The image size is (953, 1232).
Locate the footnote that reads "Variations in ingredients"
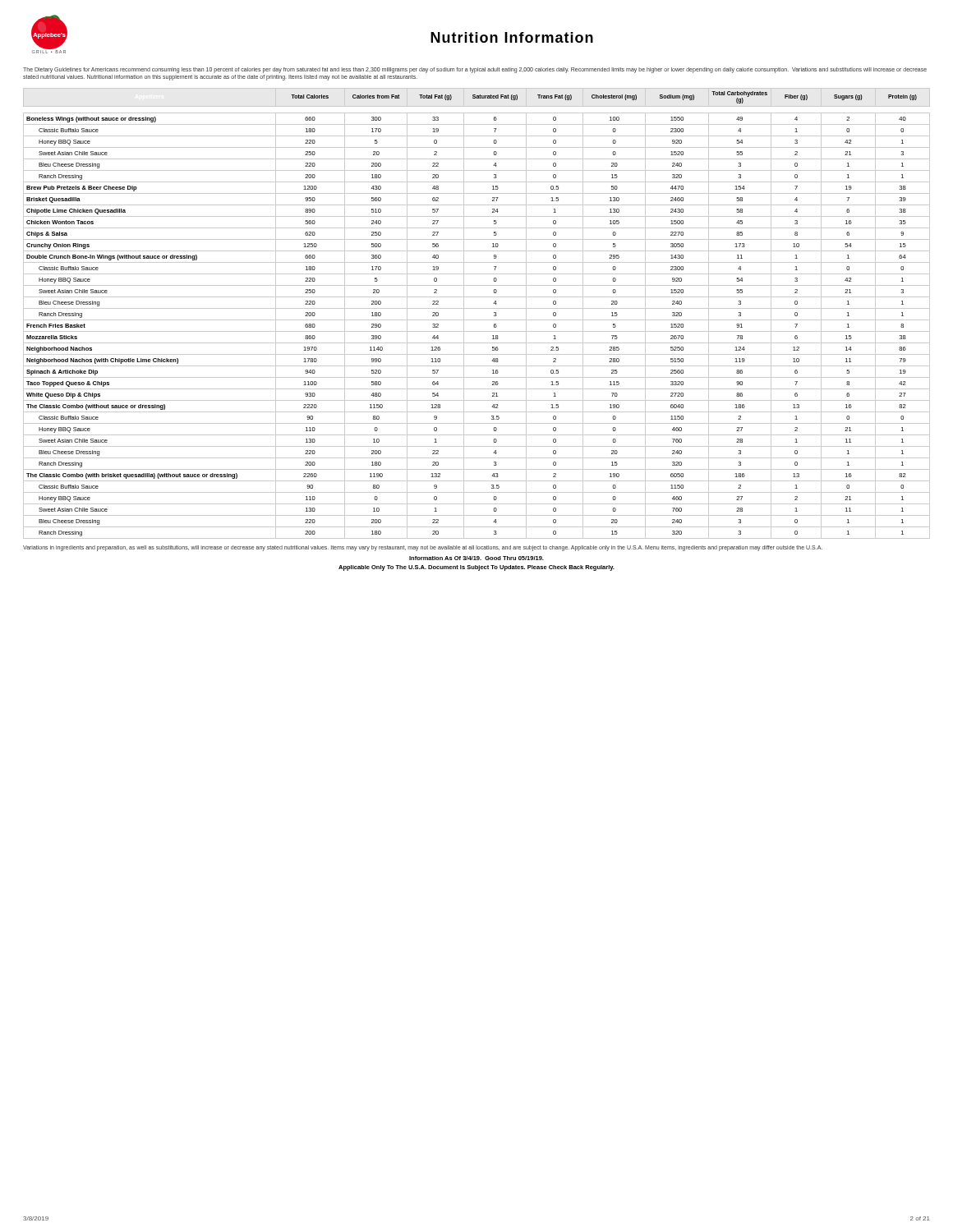coord(423,547)
